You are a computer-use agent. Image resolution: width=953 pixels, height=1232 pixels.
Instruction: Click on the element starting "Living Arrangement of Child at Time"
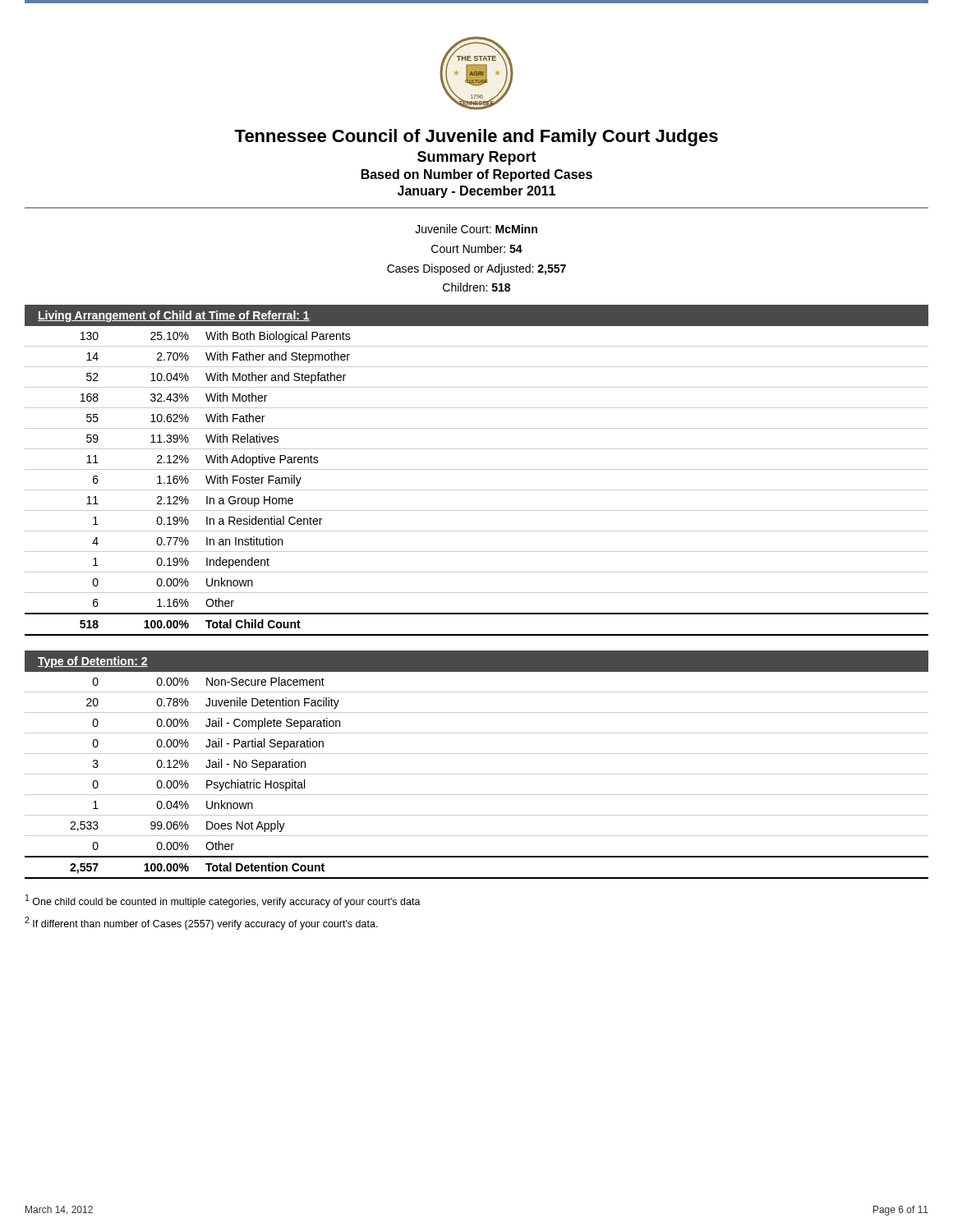tap(174, 316)
